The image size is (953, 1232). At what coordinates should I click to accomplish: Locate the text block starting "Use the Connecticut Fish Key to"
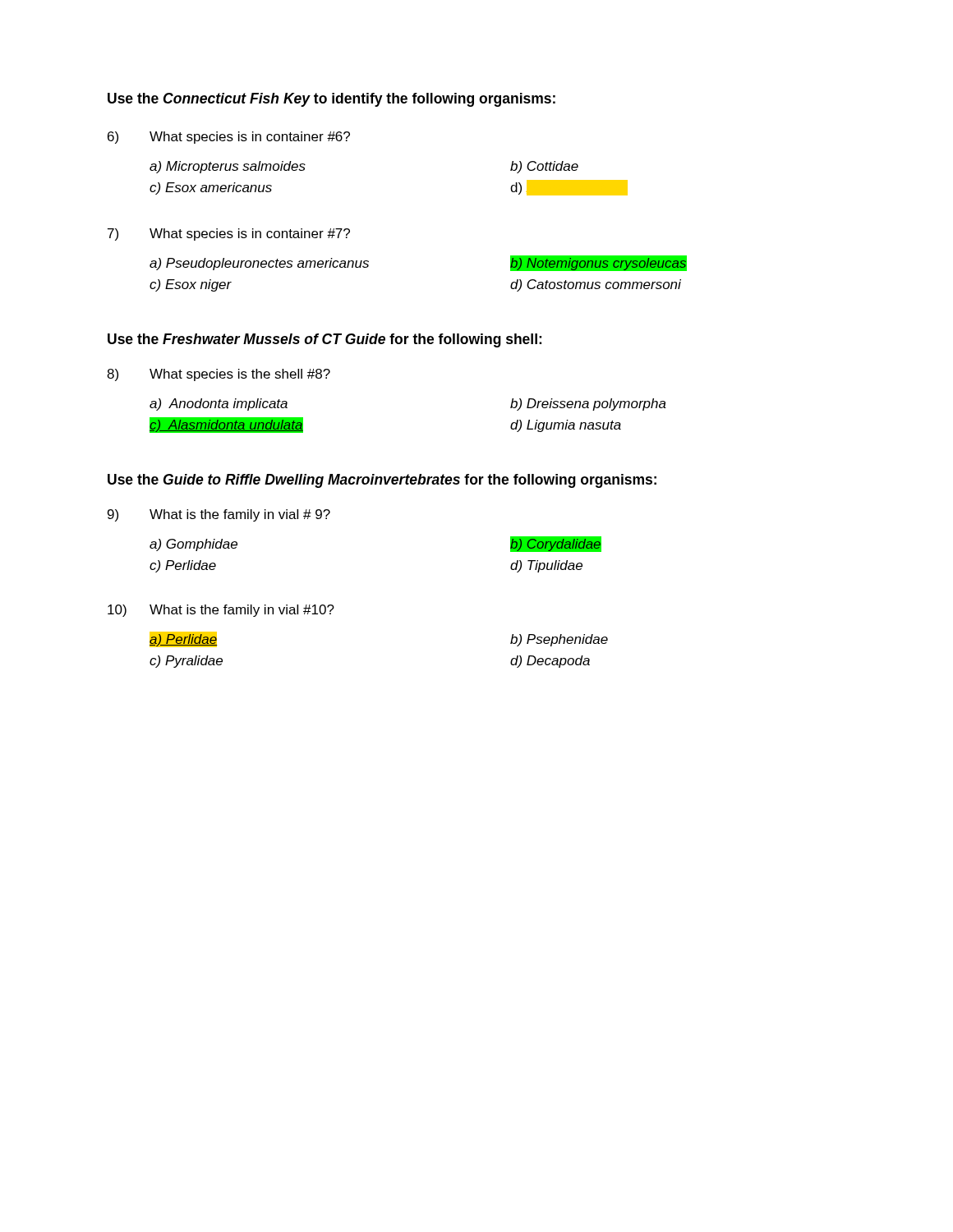332,99
